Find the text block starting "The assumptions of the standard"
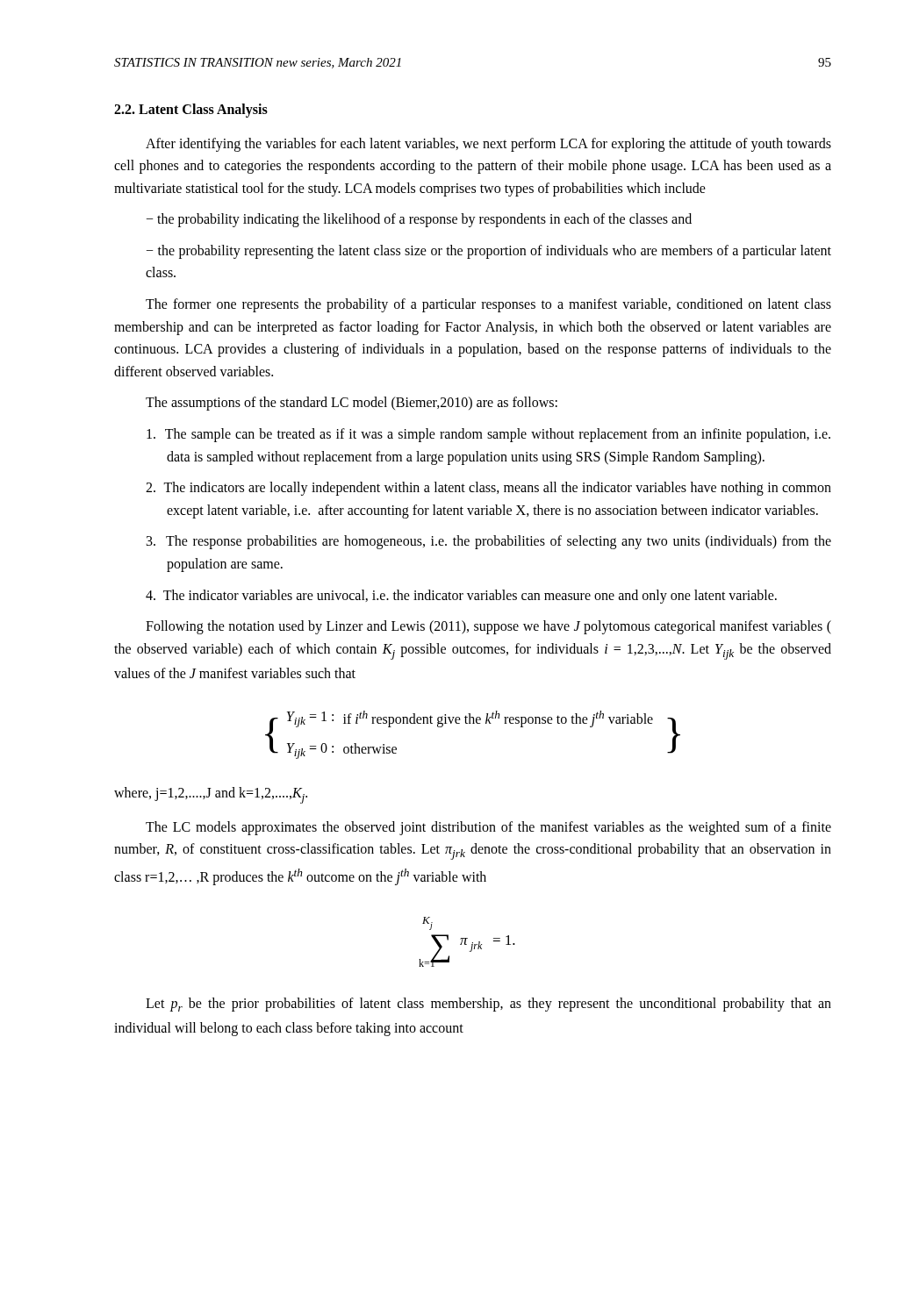 coord(352,403)
